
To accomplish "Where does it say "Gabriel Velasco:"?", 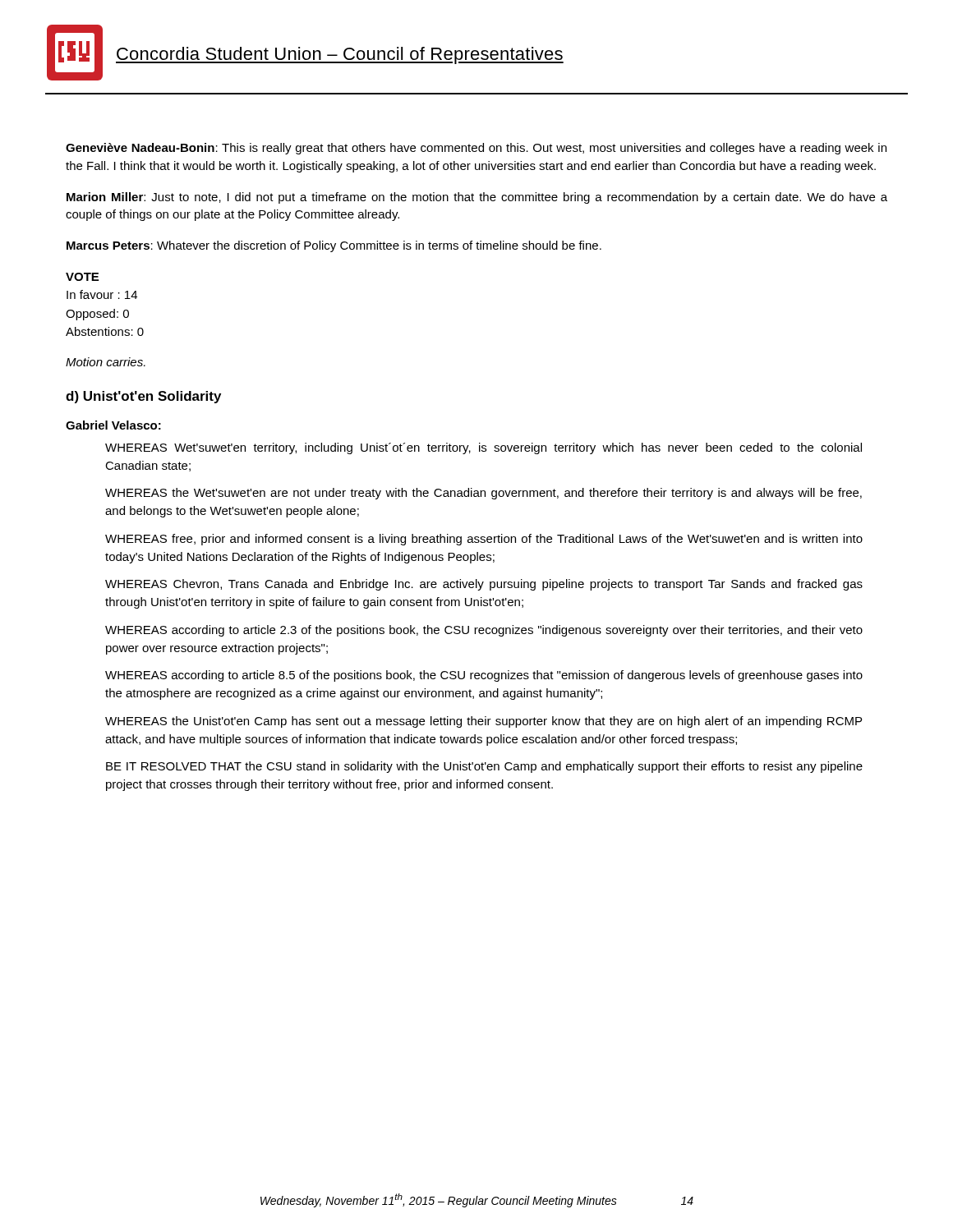I will tap(114, 425).
